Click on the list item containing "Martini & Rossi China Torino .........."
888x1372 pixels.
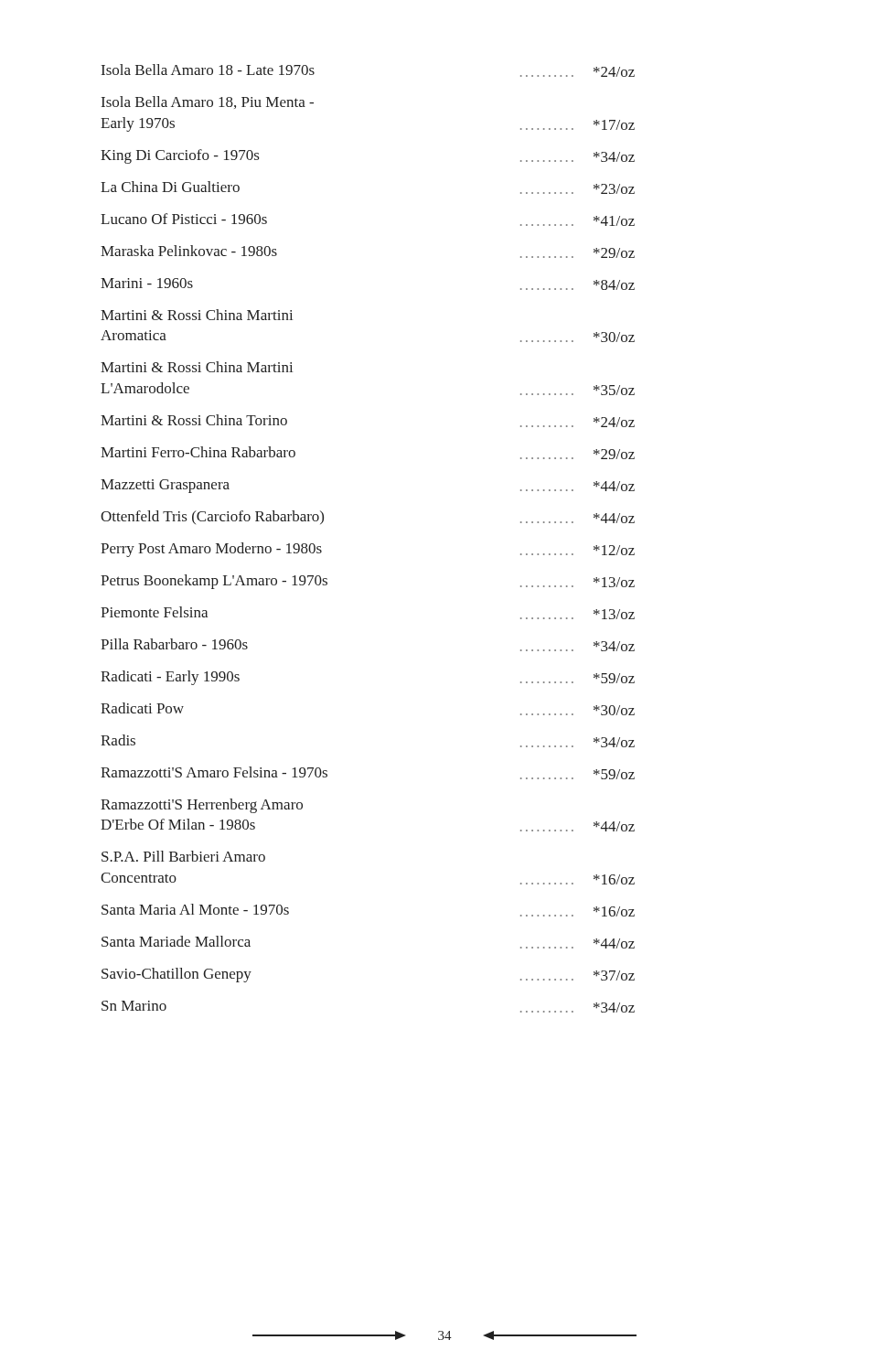click(194, 421)
